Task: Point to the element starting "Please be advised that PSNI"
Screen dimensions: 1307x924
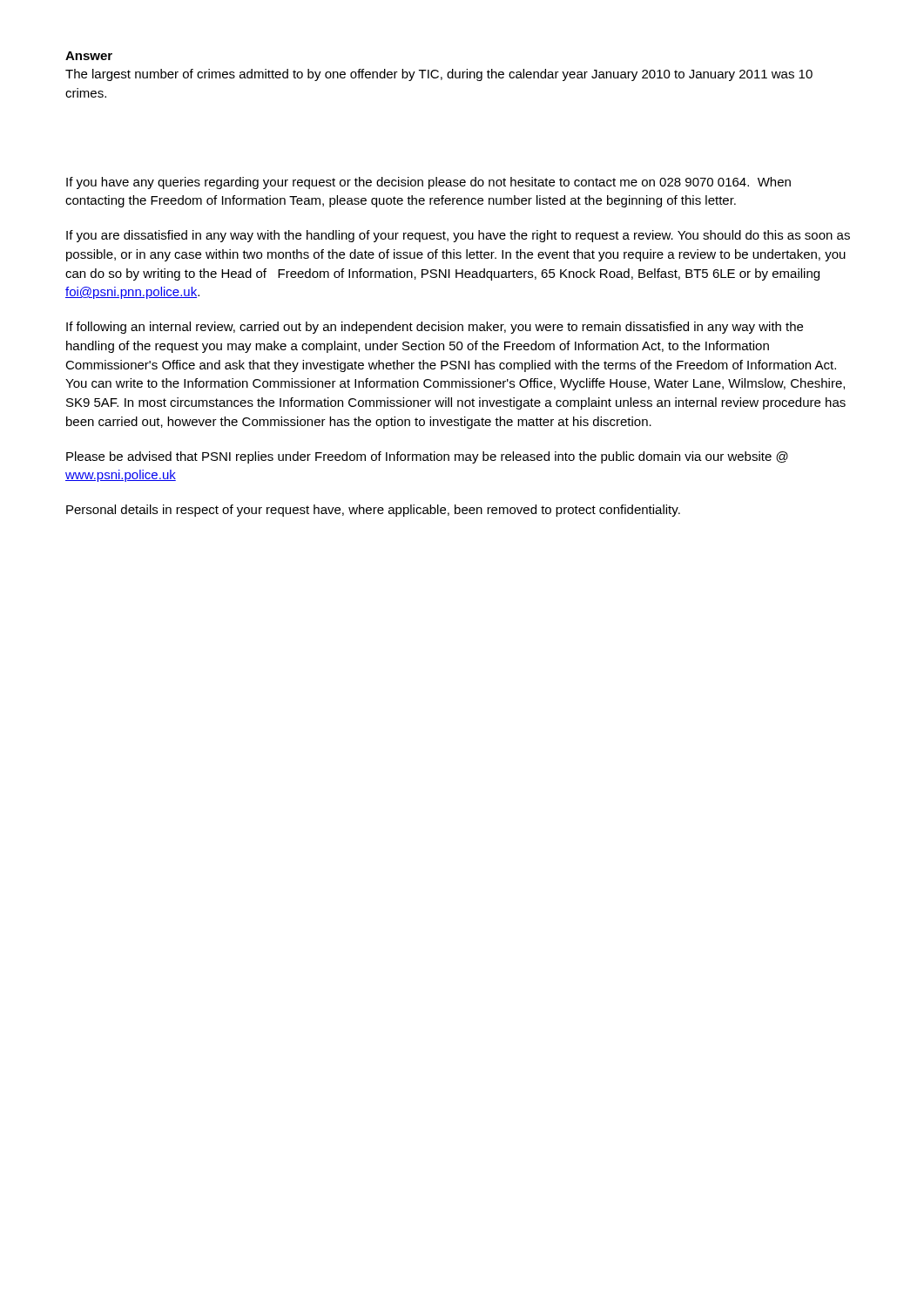Action: coord(427,465)
